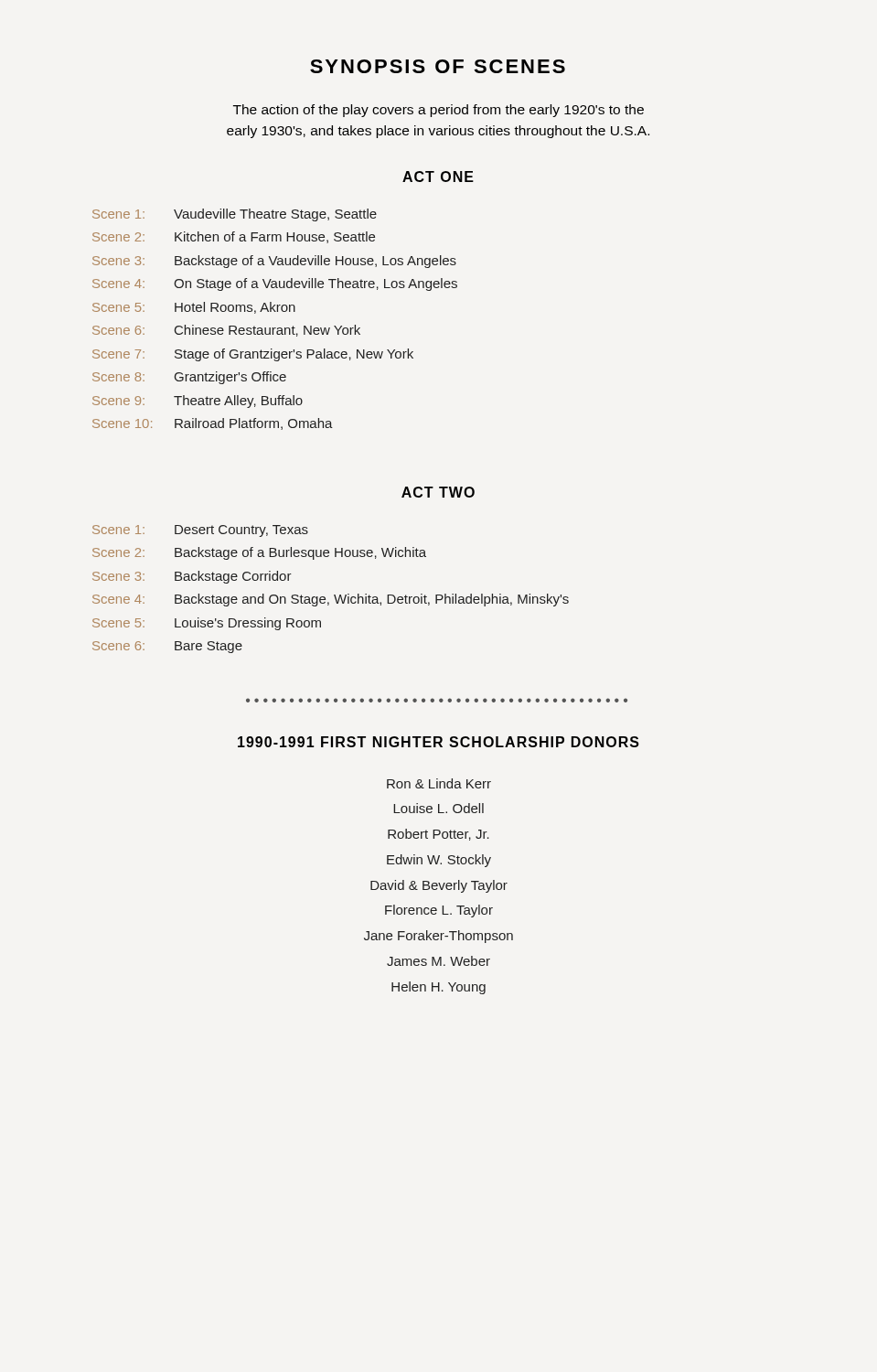Locate the passage starting "Scene 6:Chinese Restaurant,"
The width and height of the screenshot is (877, 1372).
click(226, 330)
